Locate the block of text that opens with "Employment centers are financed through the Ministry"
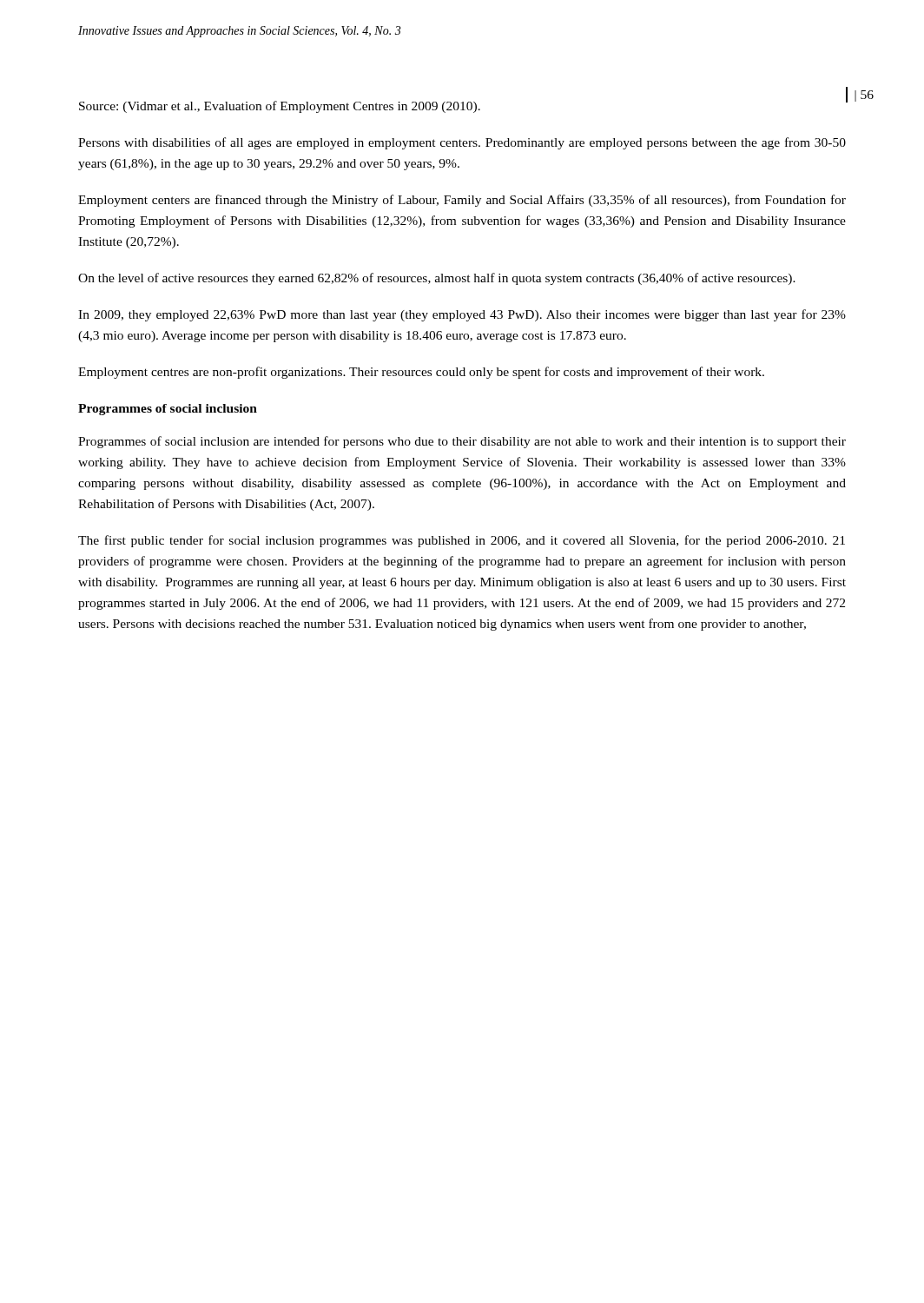 [x=462, y=220]
